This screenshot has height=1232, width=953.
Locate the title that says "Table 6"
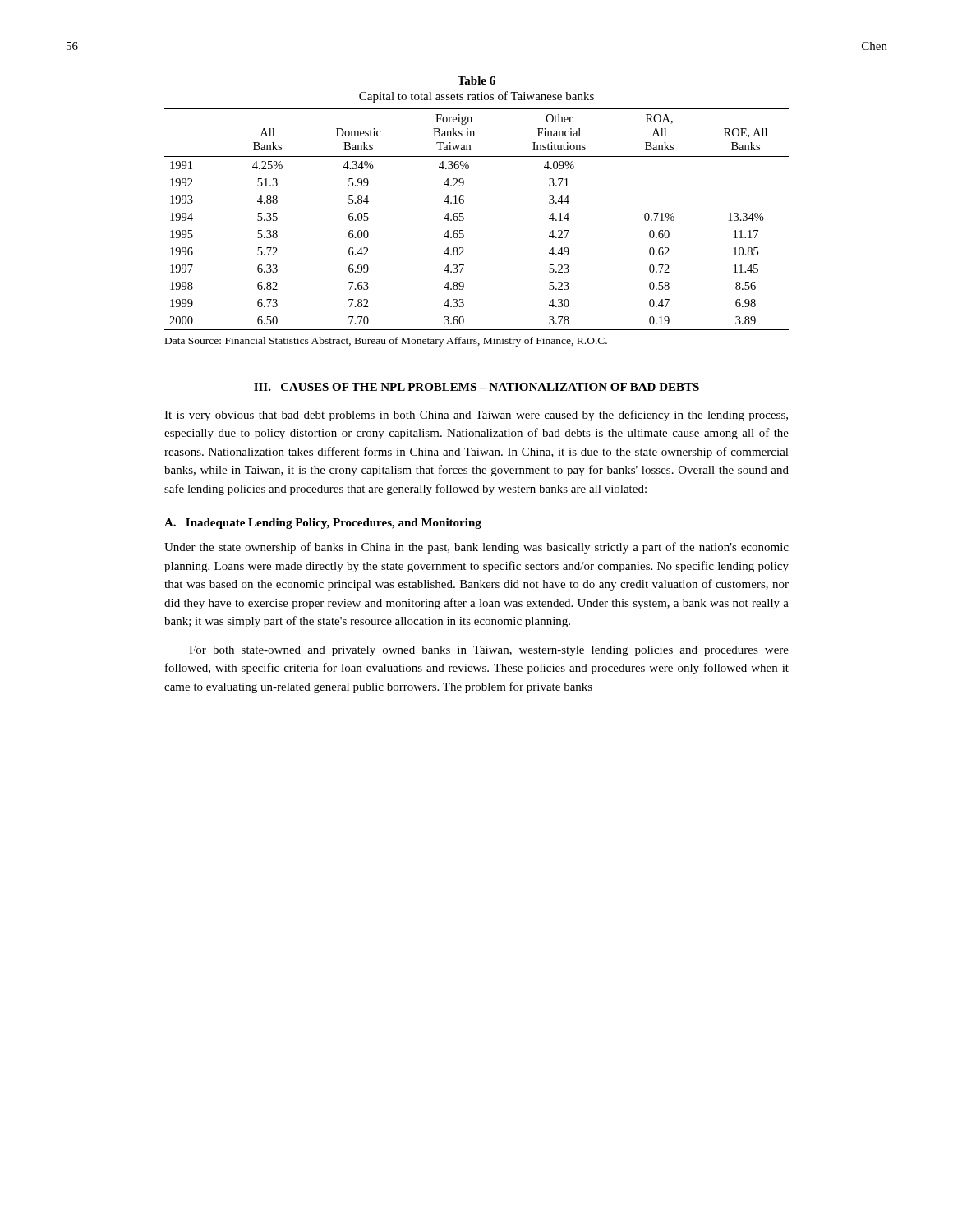476,81
